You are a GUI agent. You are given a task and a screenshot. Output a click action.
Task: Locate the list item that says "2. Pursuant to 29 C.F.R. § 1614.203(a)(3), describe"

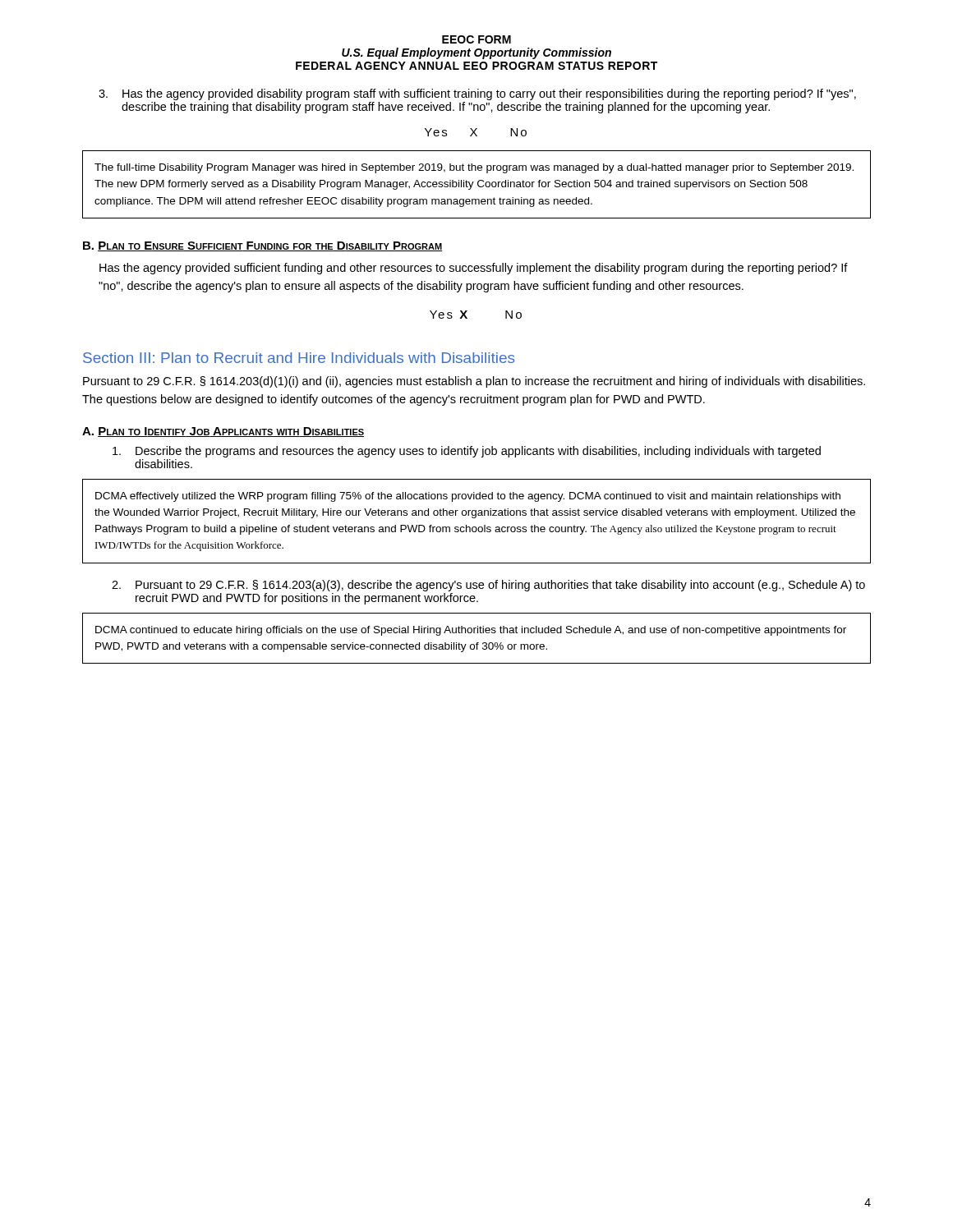pyautogui.click(x=491, y=591)
